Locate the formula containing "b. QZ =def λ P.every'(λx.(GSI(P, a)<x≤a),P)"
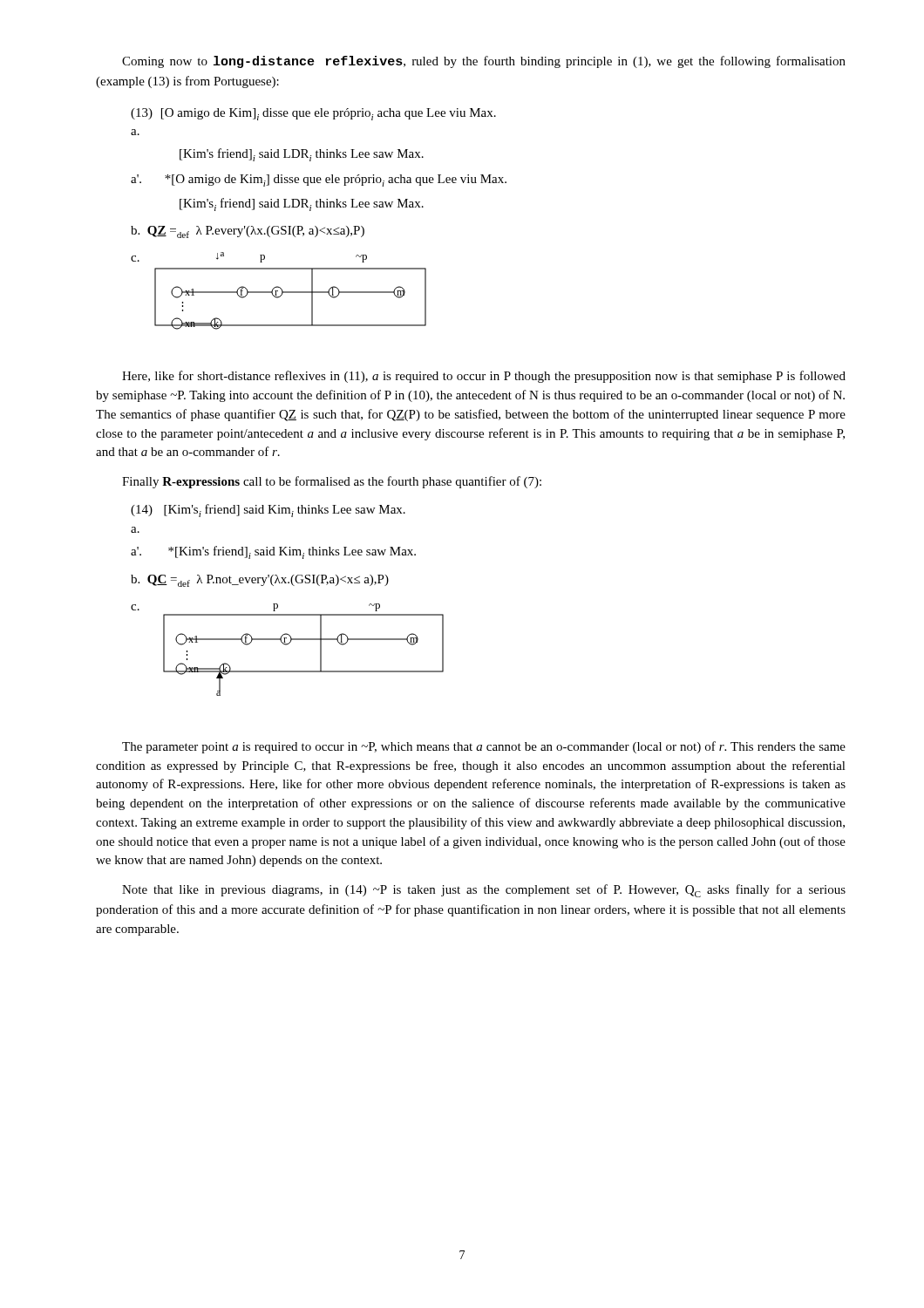This screenshot has width=924, height=1308. pyautogui.click(x=248, y=232)
